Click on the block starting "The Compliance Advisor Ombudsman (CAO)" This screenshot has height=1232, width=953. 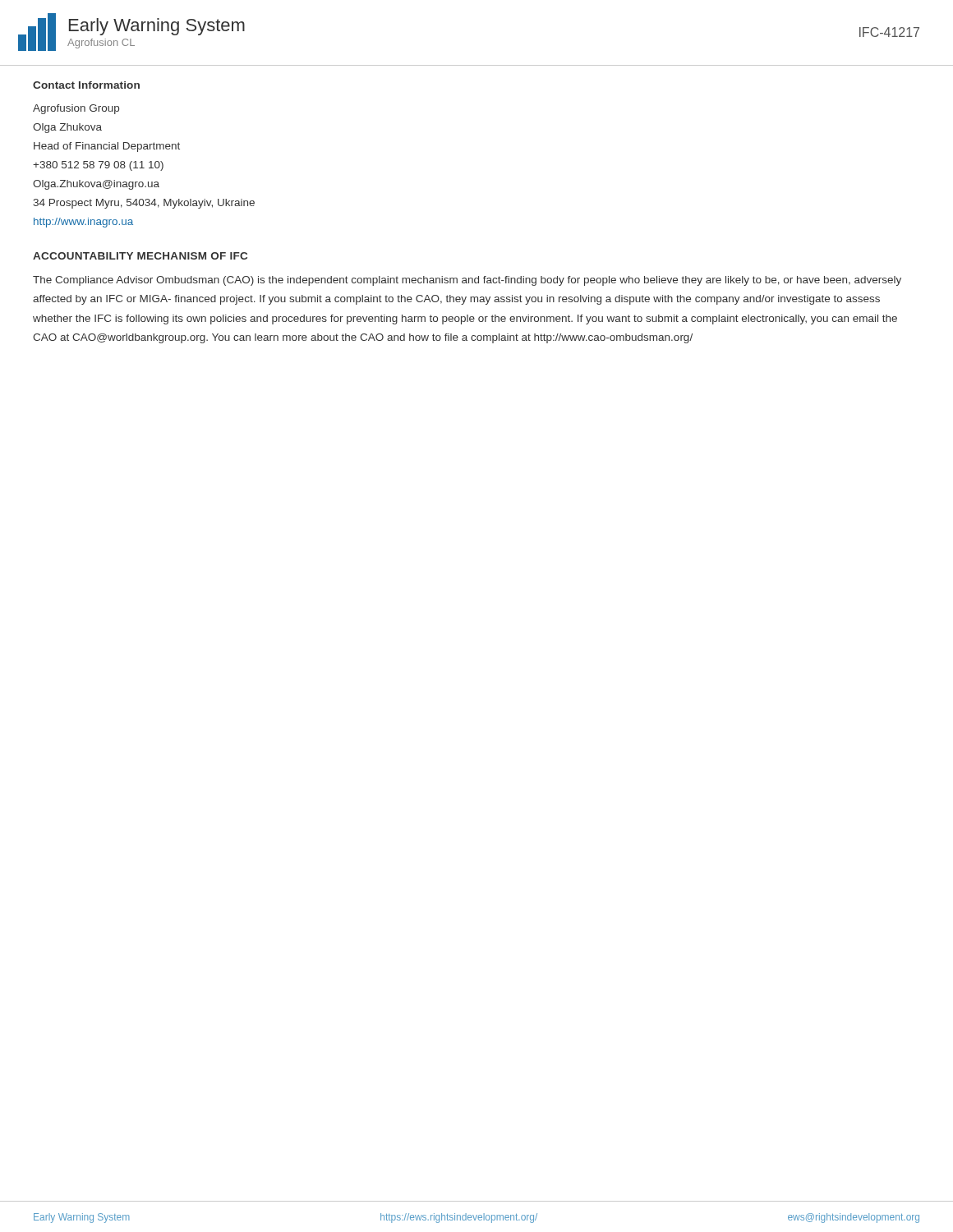467,308
